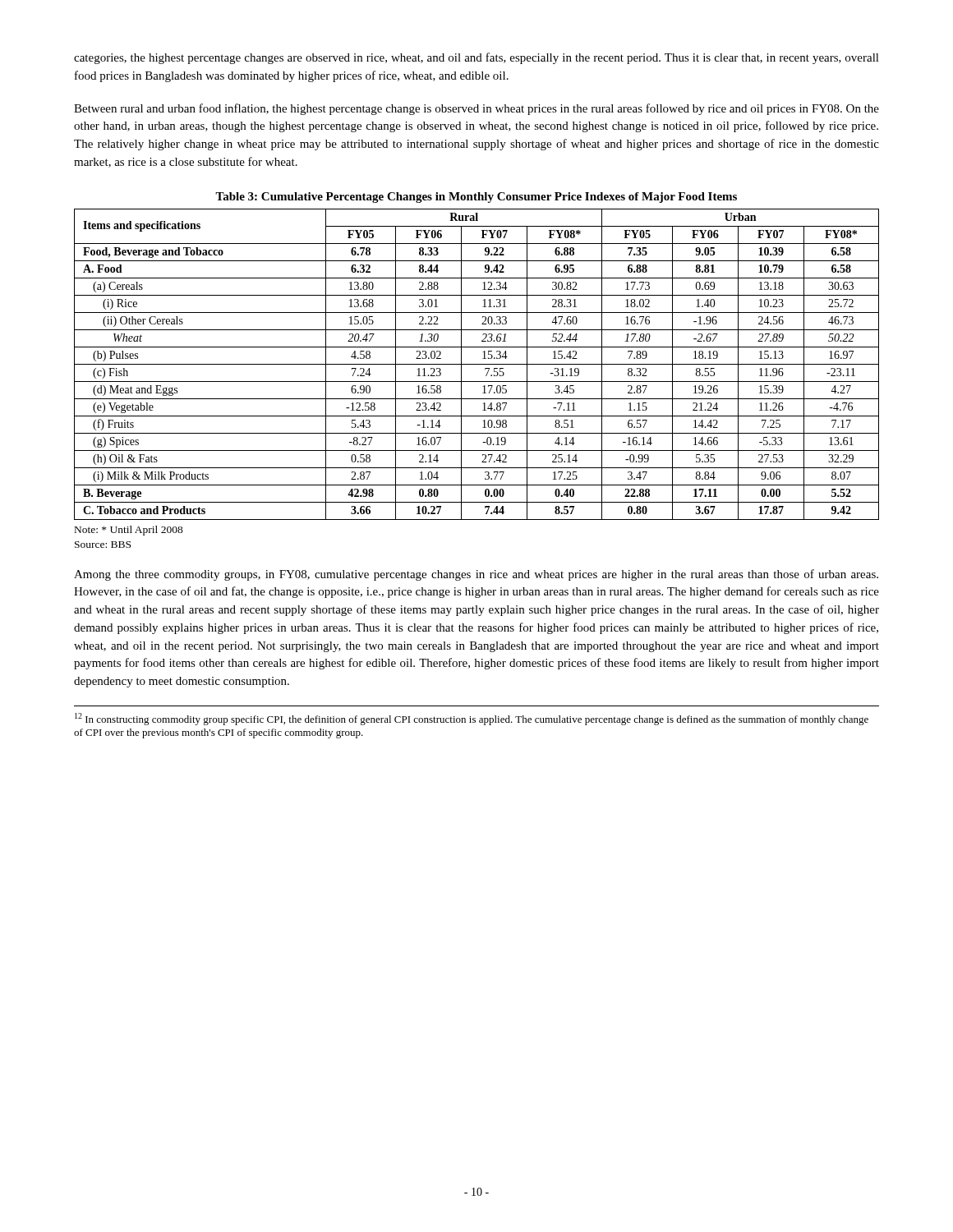Navigate to the block starting "Table 3: Cumulative"
This screenshot has width=953, height=1232.
click(x=476, y=196)
